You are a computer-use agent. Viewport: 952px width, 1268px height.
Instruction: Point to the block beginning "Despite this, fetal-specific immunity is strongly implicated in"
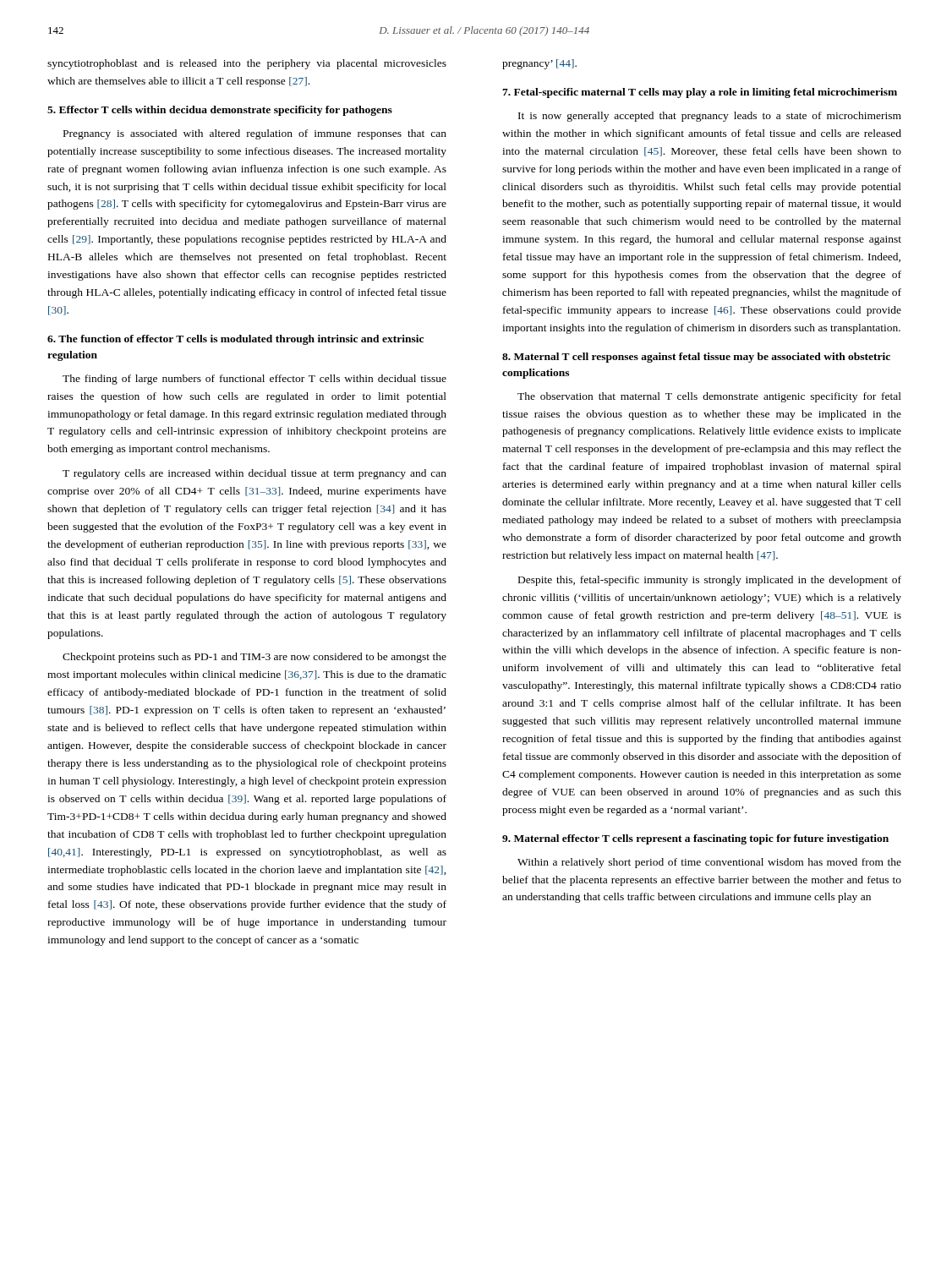click(x=702, y=694)
